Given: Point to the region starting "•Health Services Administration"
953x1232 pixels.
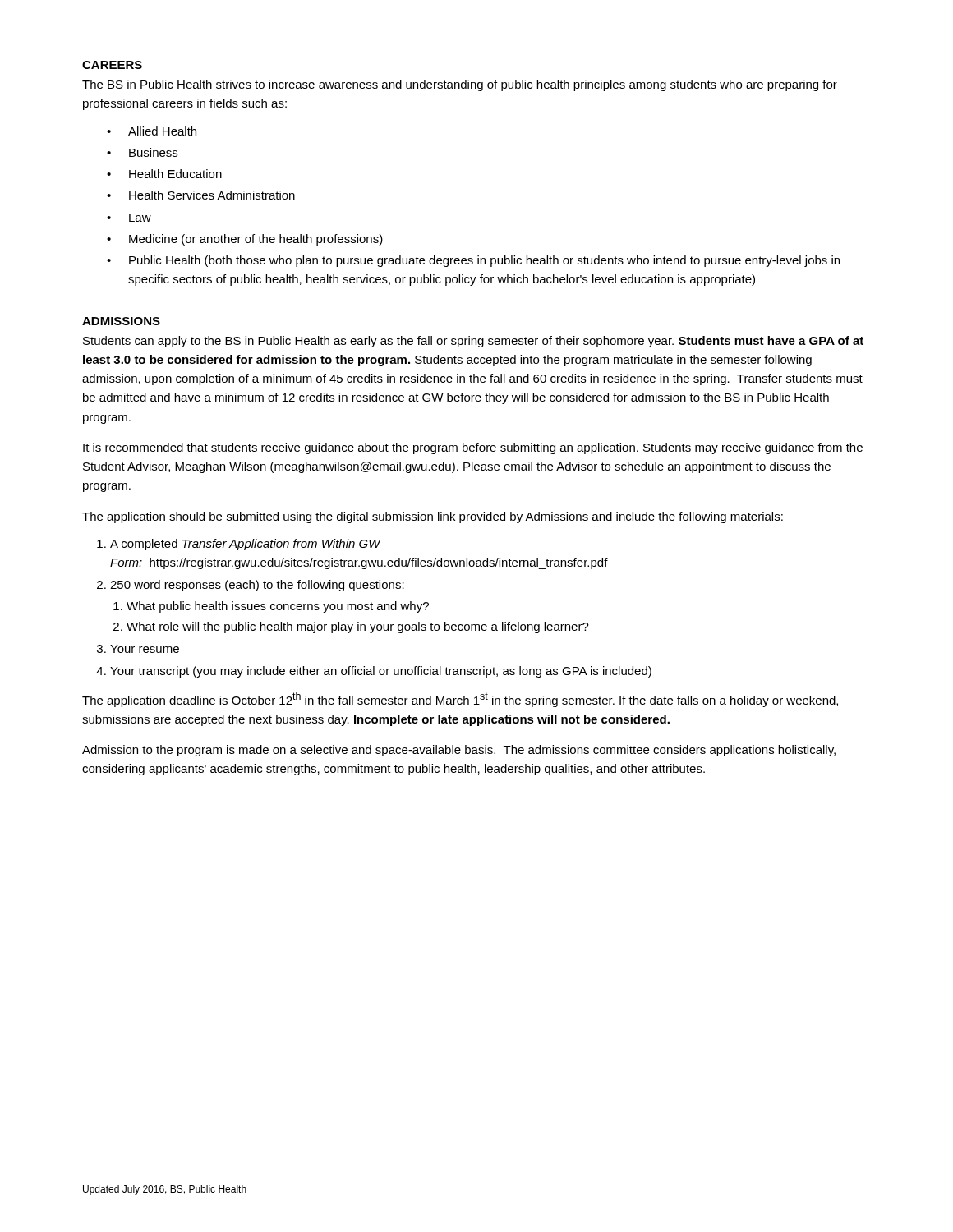Looking at the screenshot, I should click(201, 195).
